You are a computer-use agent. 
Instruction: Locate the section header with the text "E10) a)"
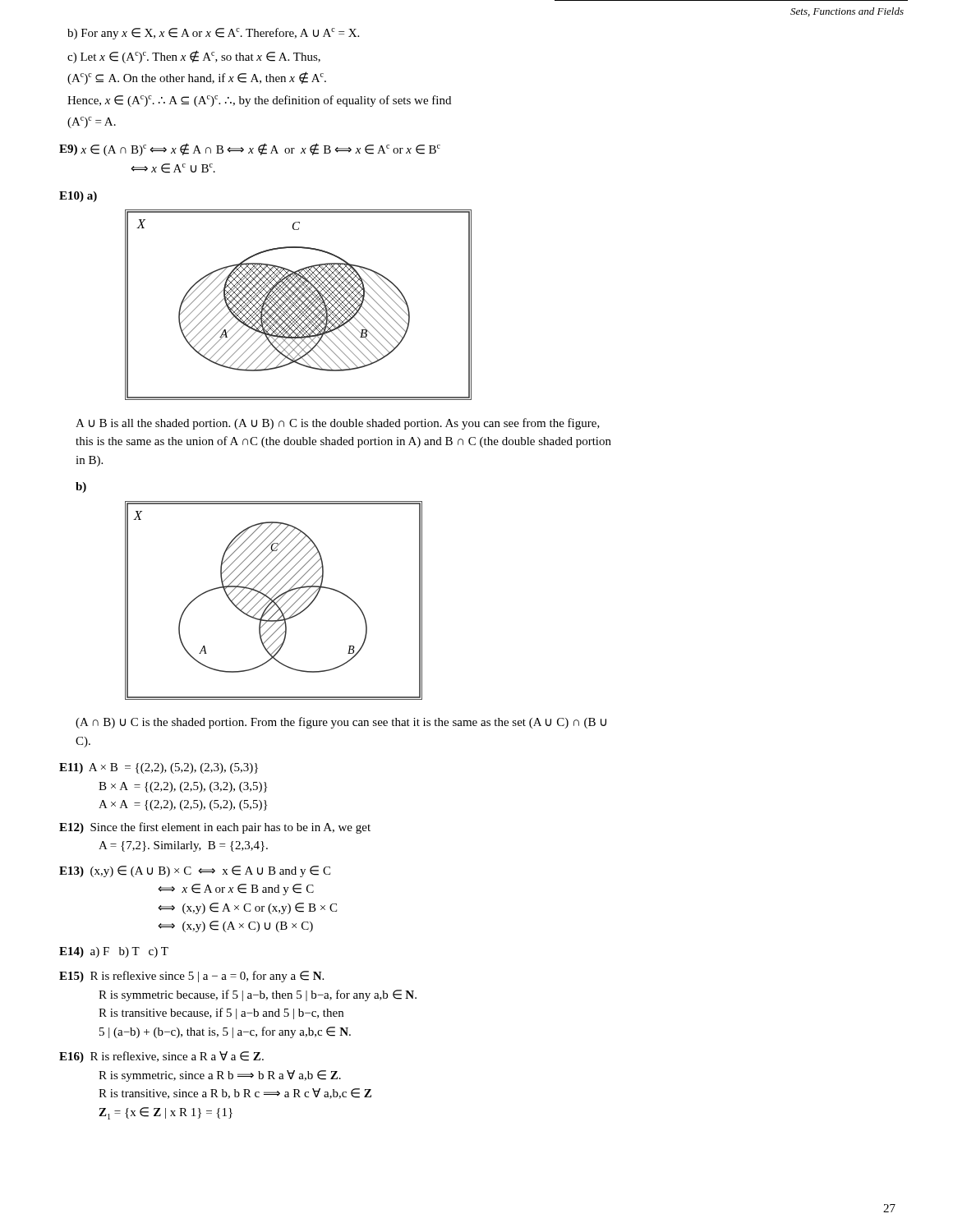point(78,195)
